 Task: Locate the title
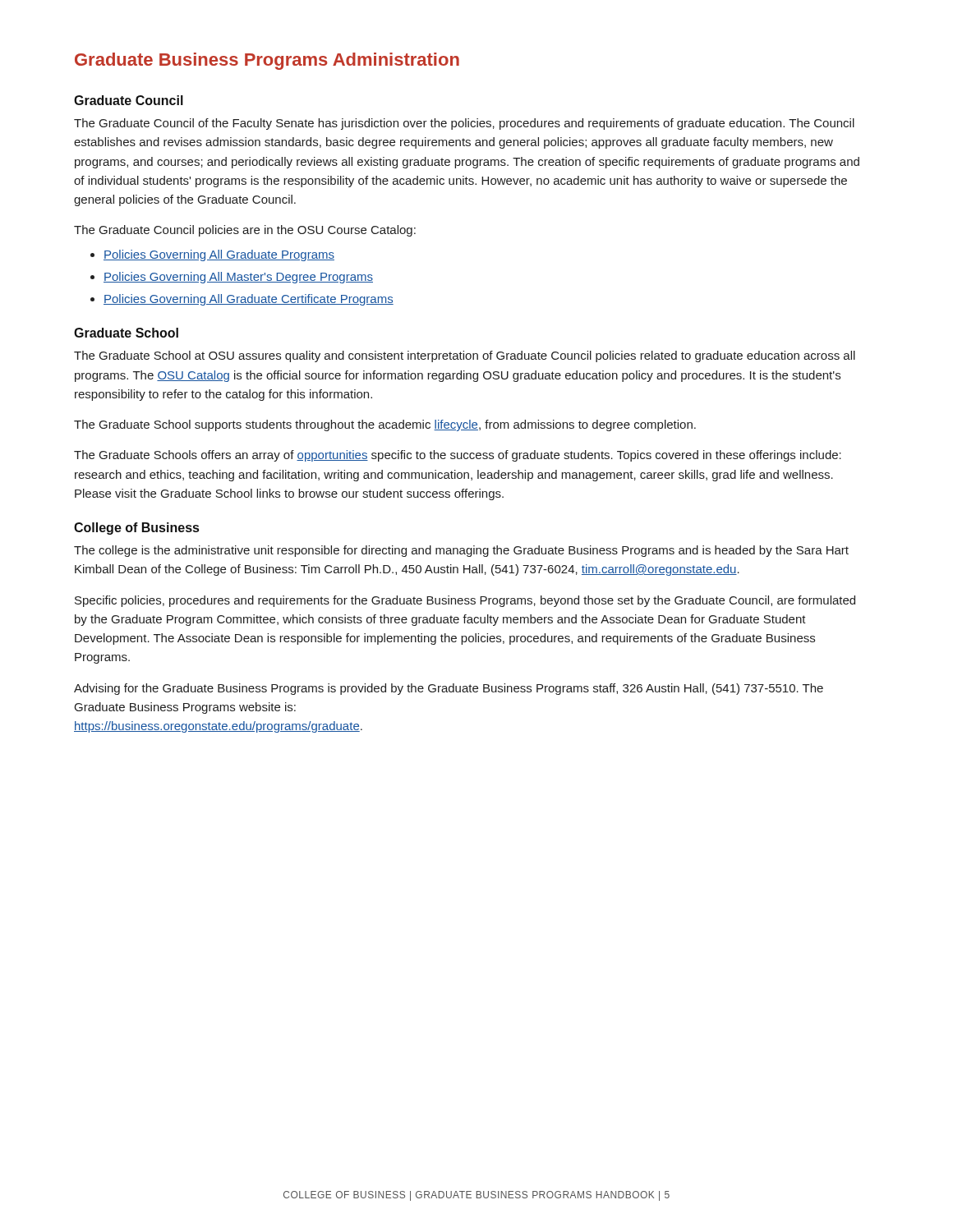[x=267, y=60]
